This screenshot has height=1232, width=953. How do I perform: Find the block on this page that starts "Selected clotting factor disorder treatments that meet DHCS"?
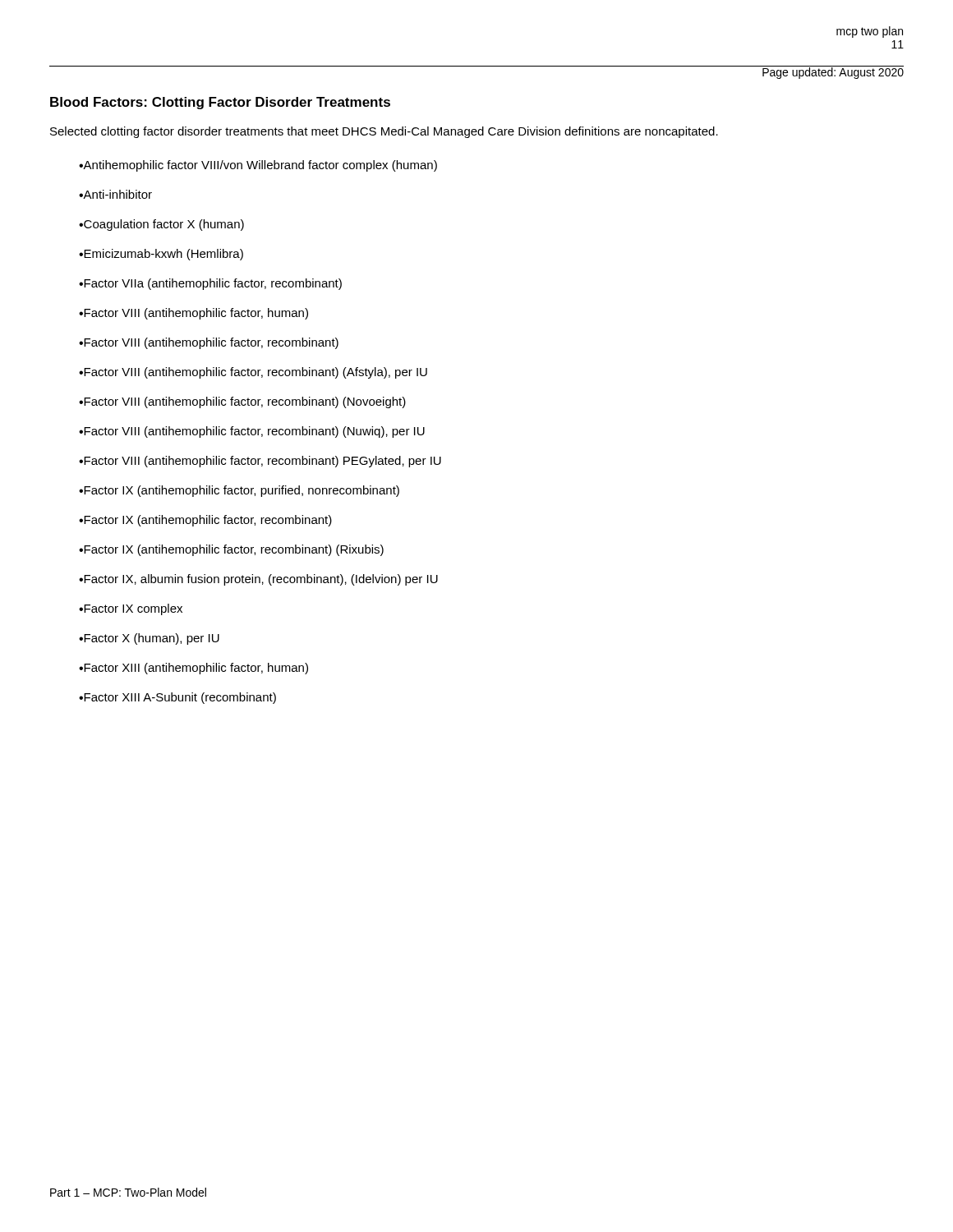click(384, 131)
